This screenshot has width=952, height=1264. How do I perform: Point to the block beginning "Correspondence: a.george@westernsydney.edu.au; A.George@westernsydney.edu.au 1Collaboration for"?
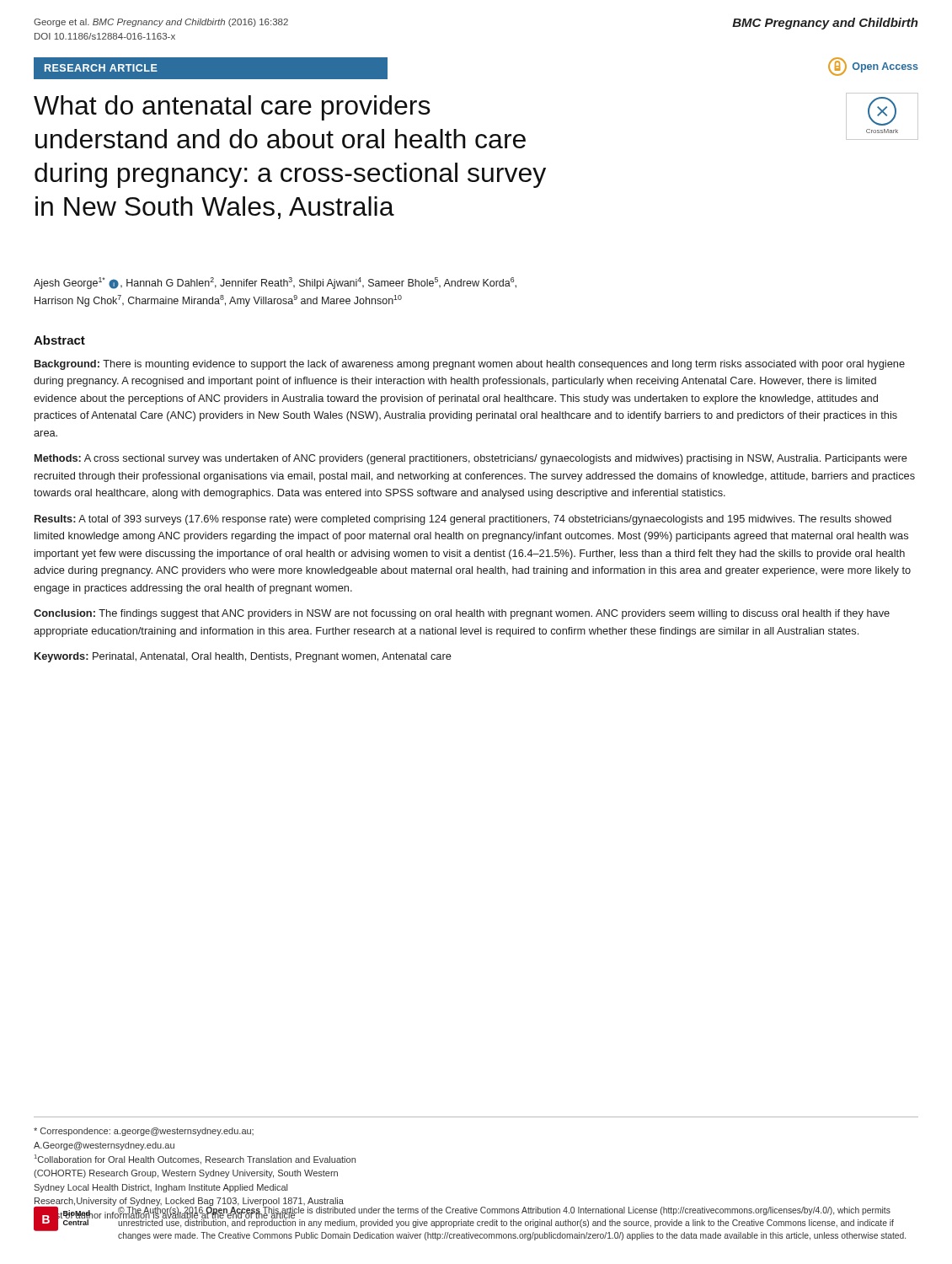pos(195,1173)
